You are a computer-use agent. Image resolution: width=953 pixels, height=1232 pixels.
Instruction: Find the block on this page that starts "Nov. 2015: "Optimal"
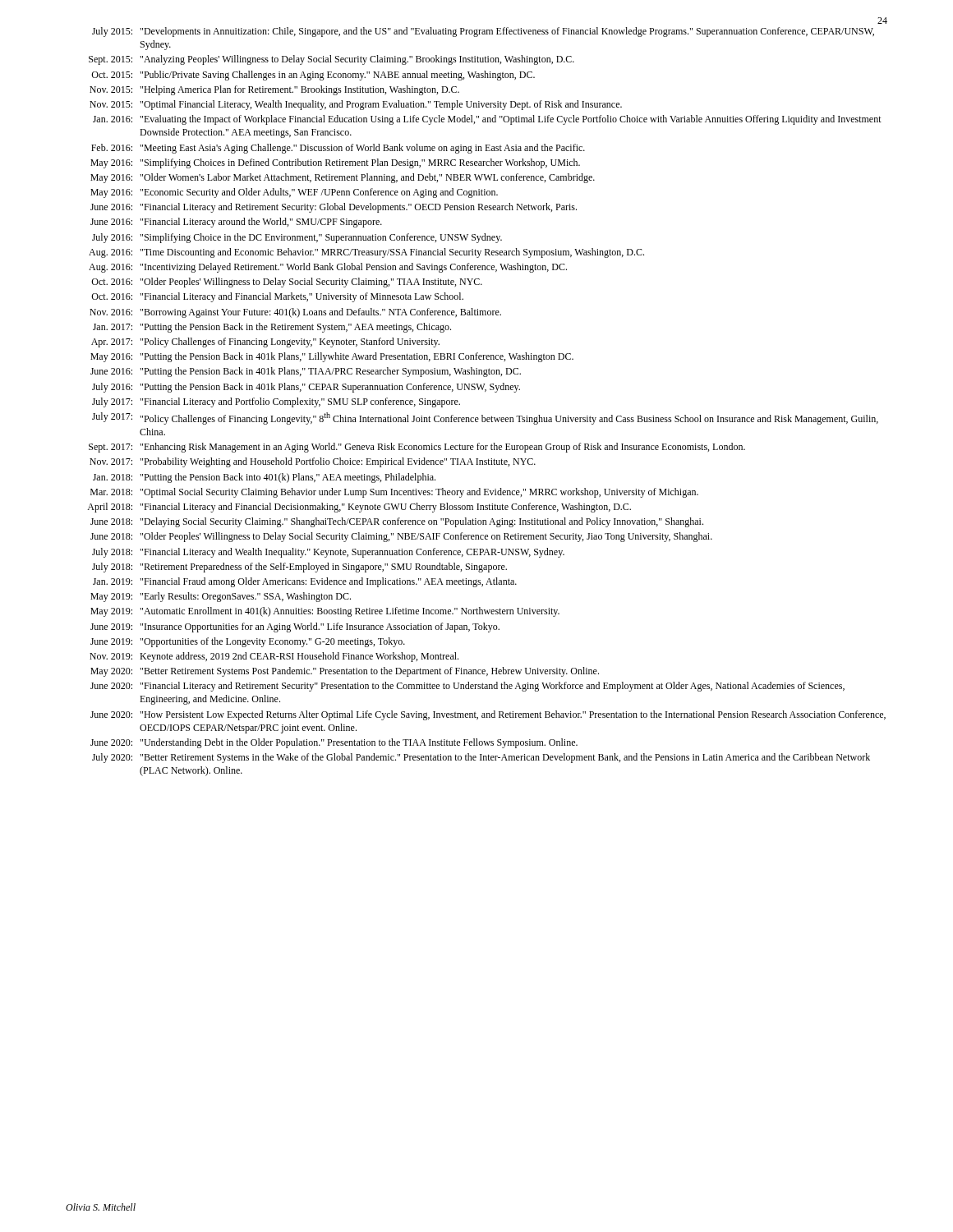[476, 104]
